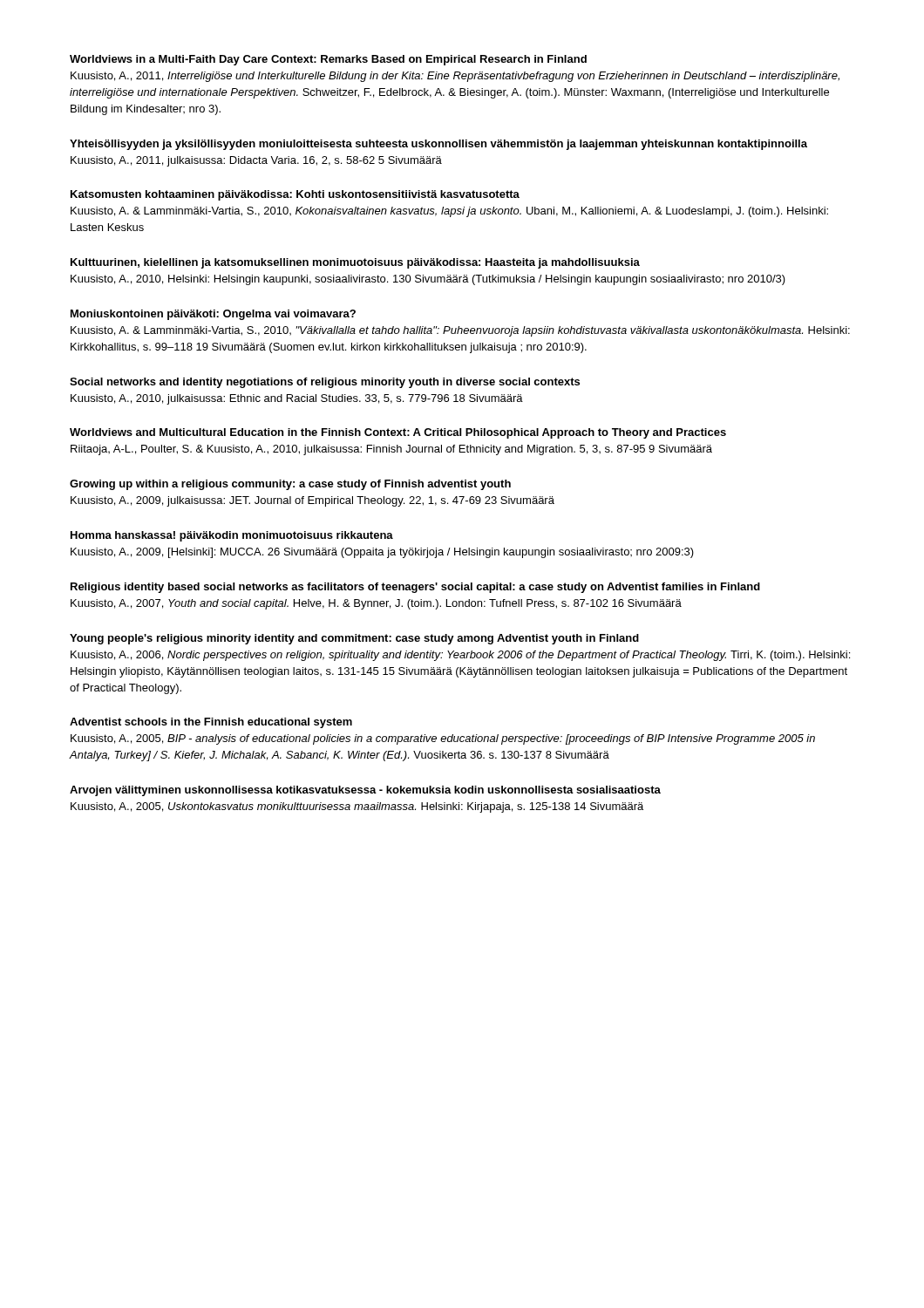Point to the block starting "Moniuskontoinen päiväkoti: Ongelma vai"

pyautogui.click(x=462, y=330)
